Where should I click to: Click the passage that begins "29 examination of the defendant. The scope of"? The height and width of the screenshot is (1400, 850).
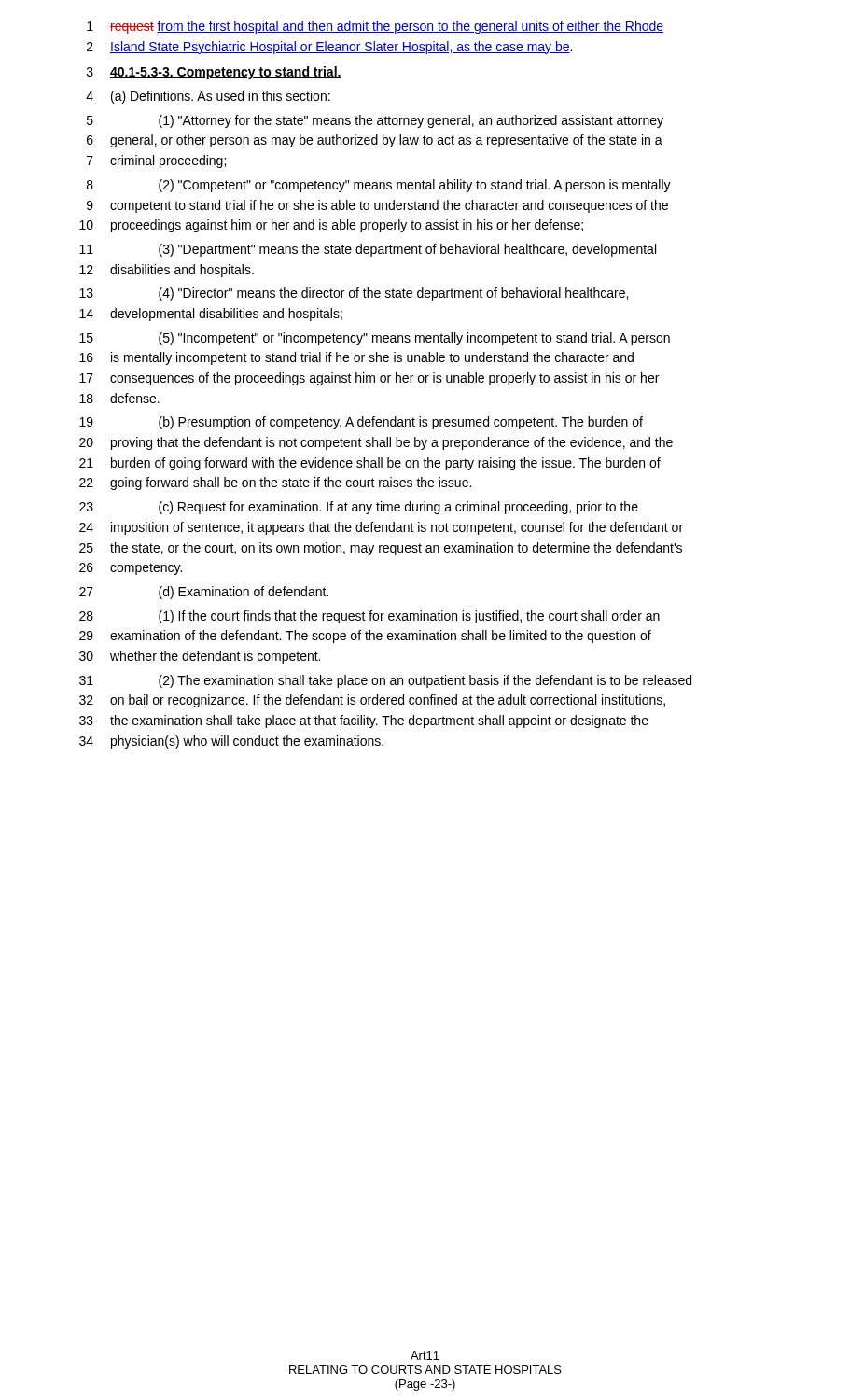point(431,637)
